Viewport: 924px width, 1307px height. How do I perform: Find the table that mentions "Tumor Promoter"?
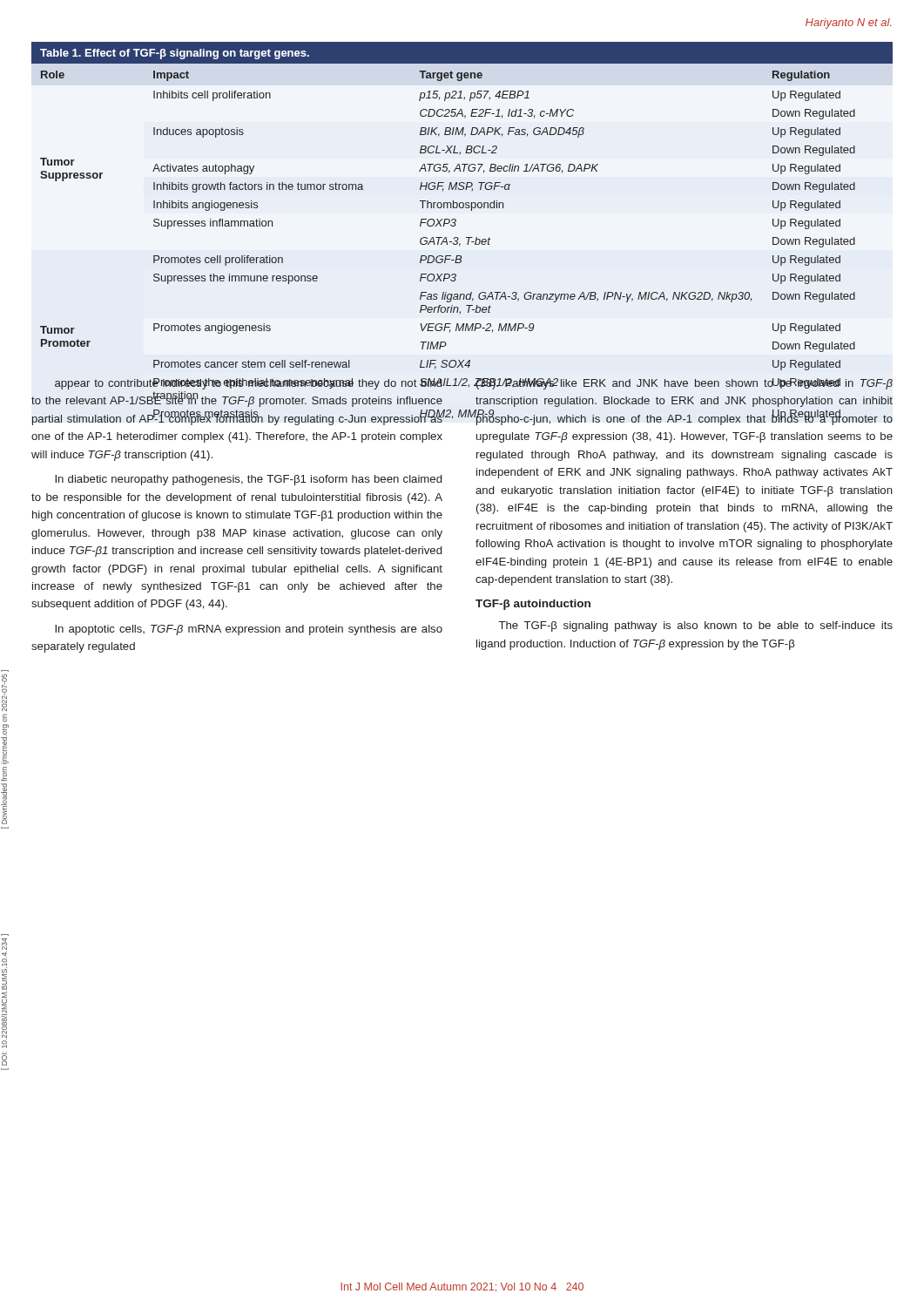click(462, 232)
